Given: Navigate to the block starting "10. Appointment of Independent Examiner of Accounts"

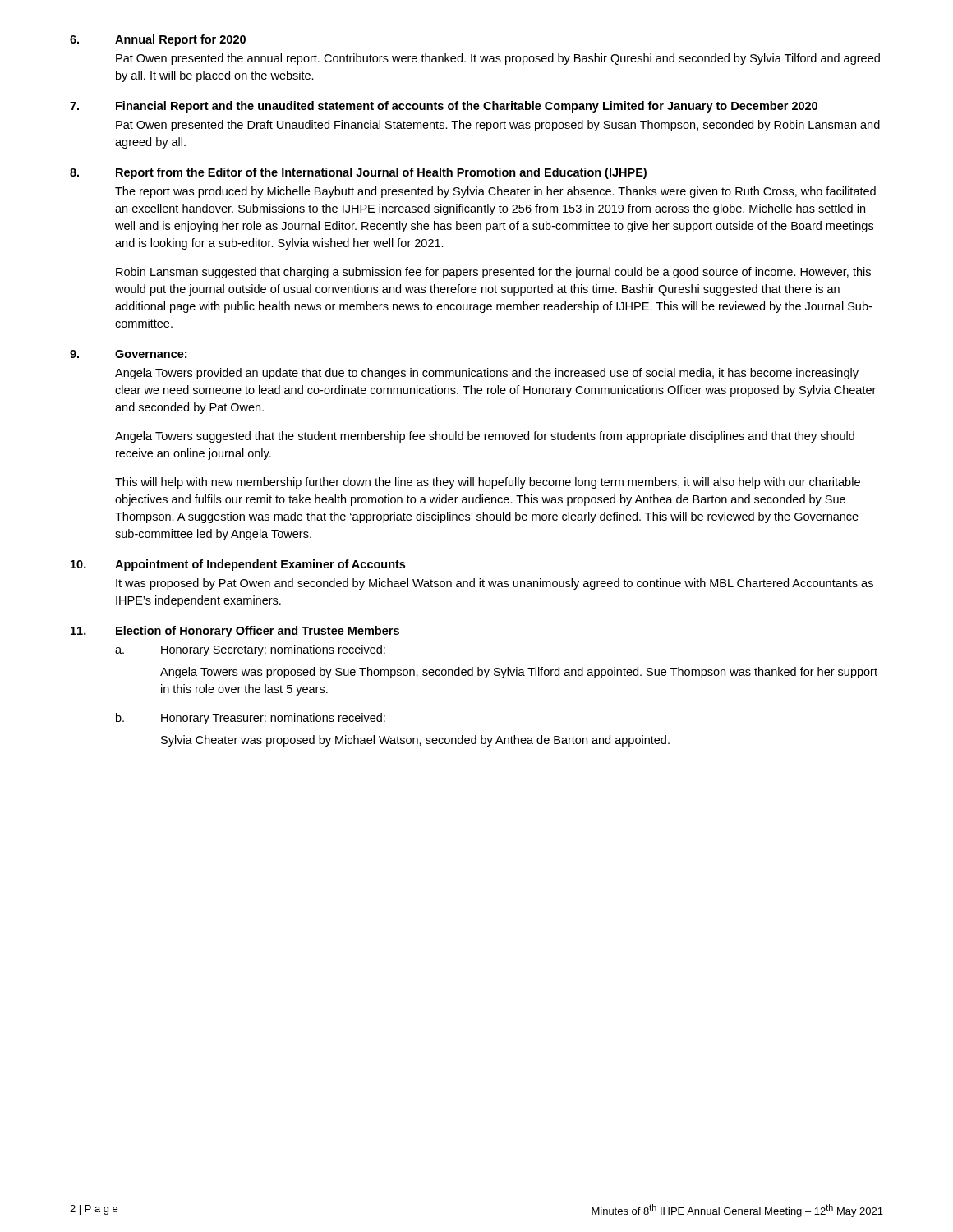Looking at the screenshot, I should point(238,565).
